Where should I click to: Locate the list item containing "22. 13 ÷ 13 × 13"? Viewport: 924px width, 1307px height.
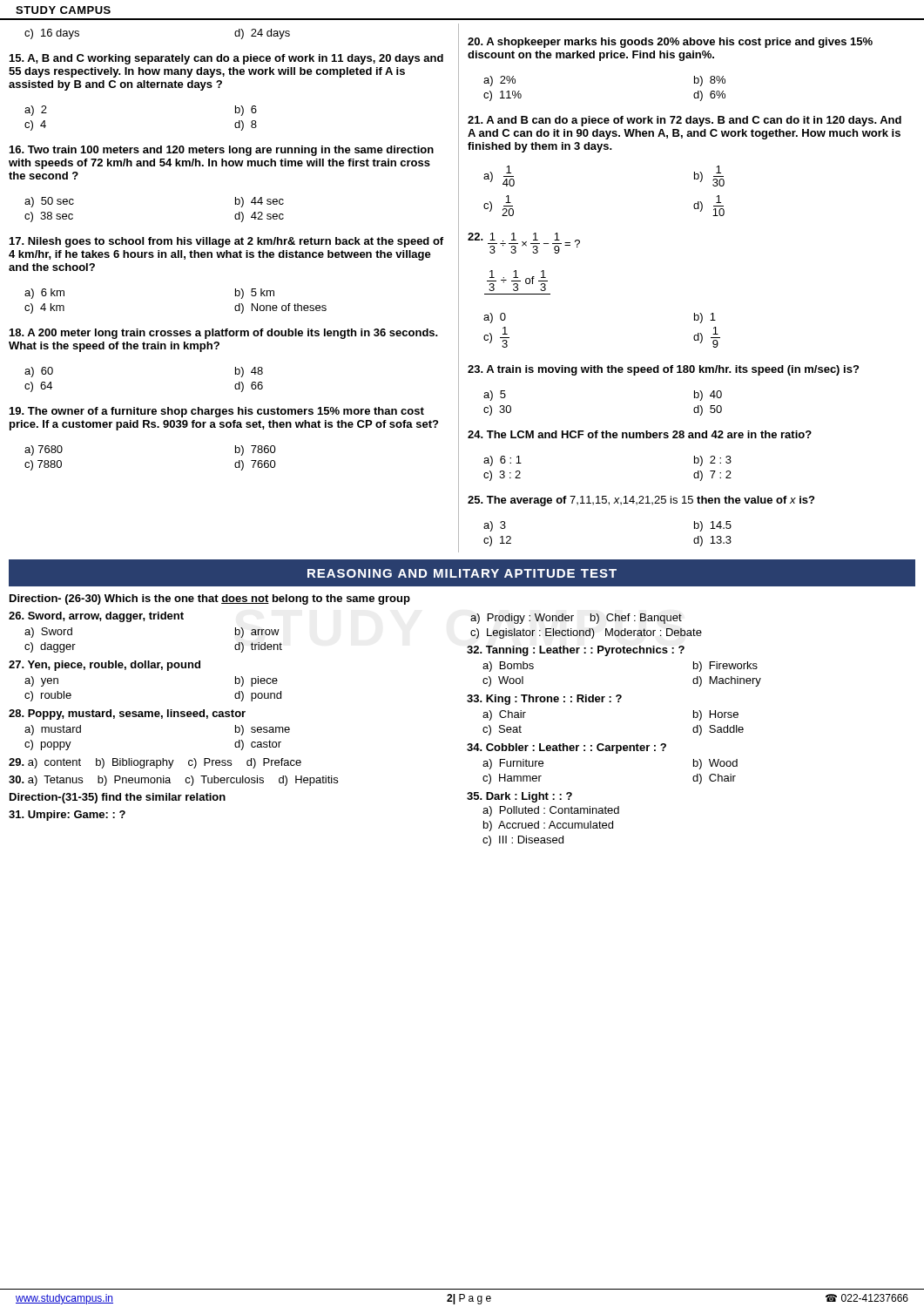(524, 243)
